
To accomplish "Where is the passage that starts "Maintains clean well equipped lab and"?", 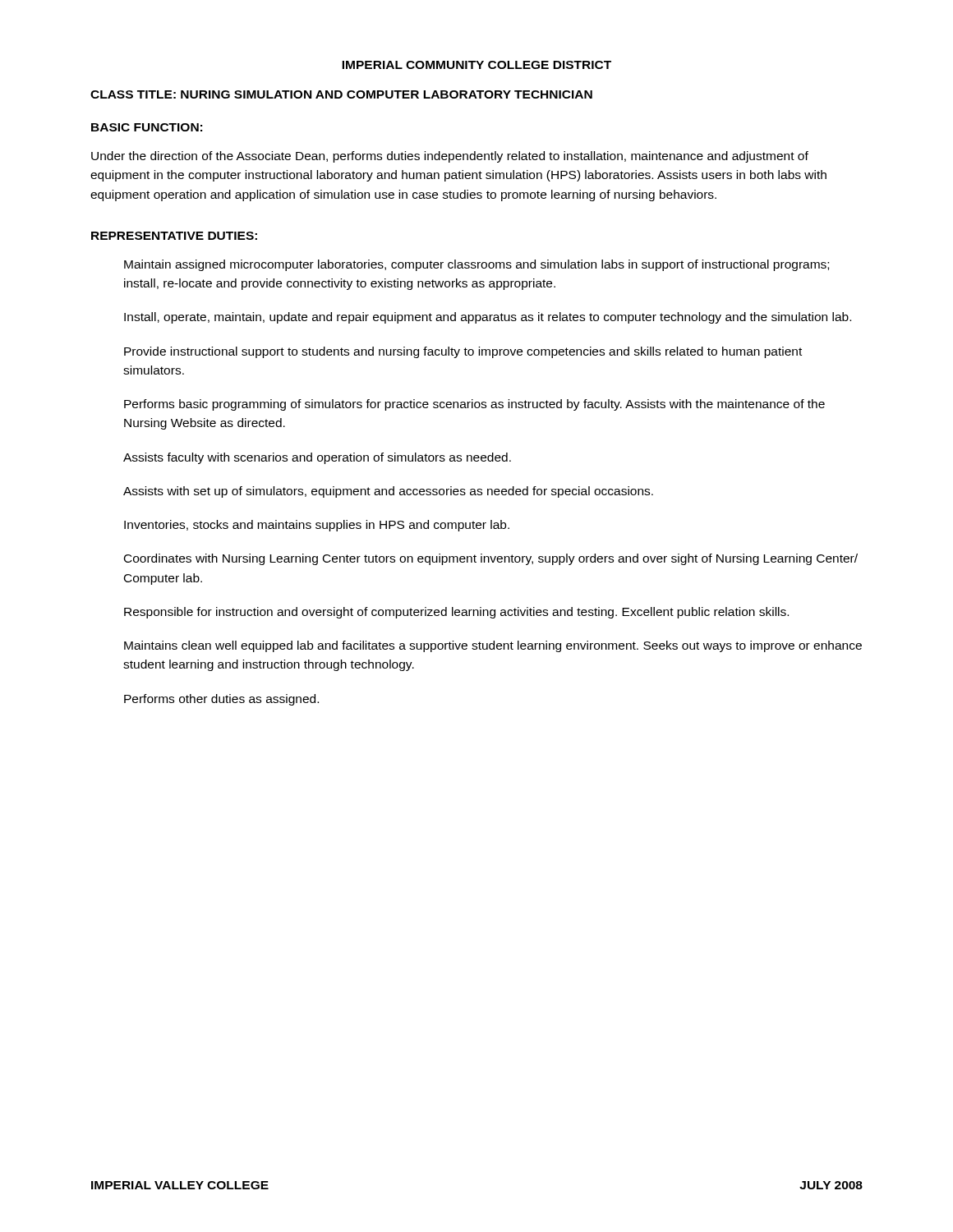I will click(493, 655).
